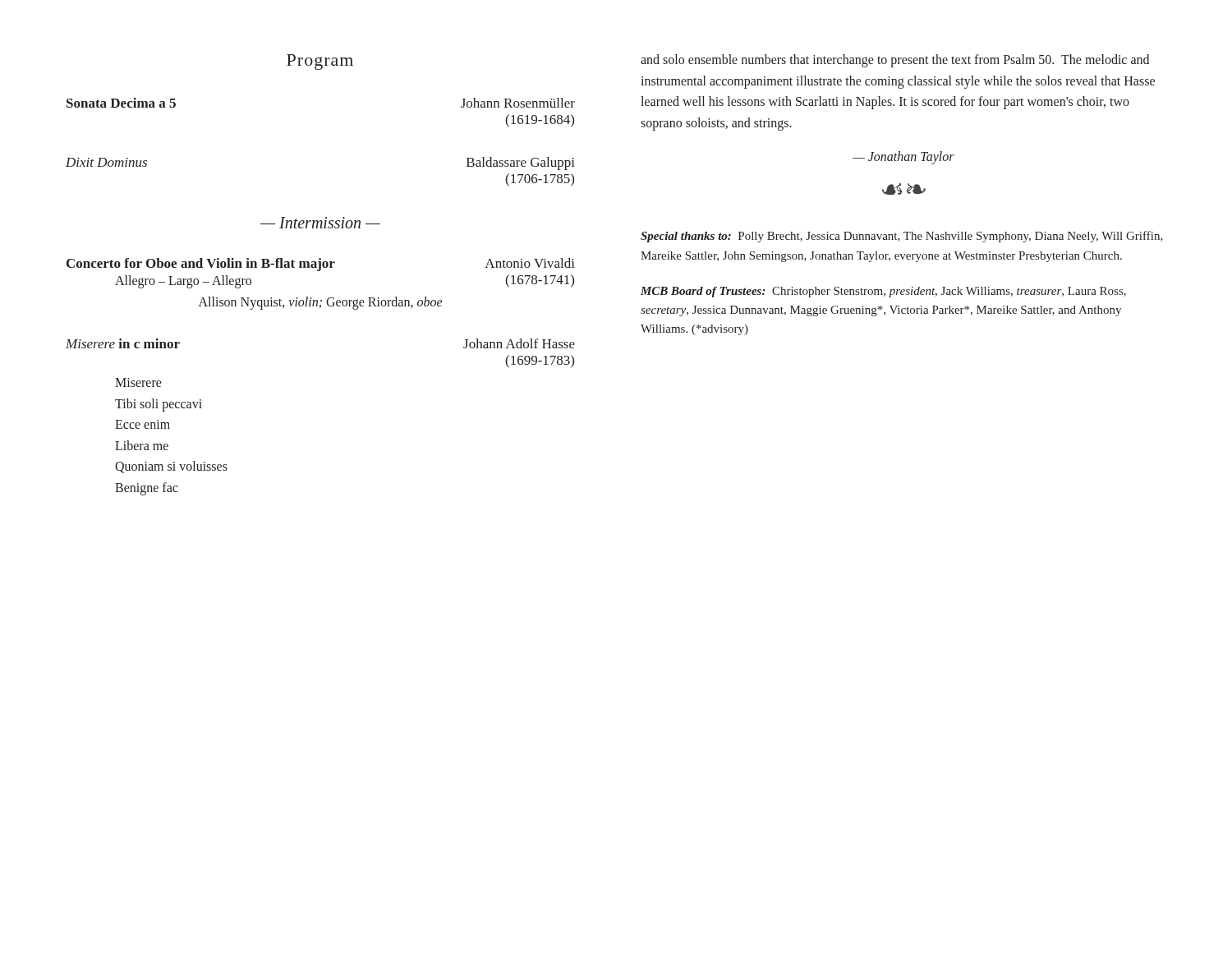Navigate to the region starting "MCB Board of Trustees: Christopher Stenstrom,"
Screen dimensions: 953x1232
pos(884,310)
